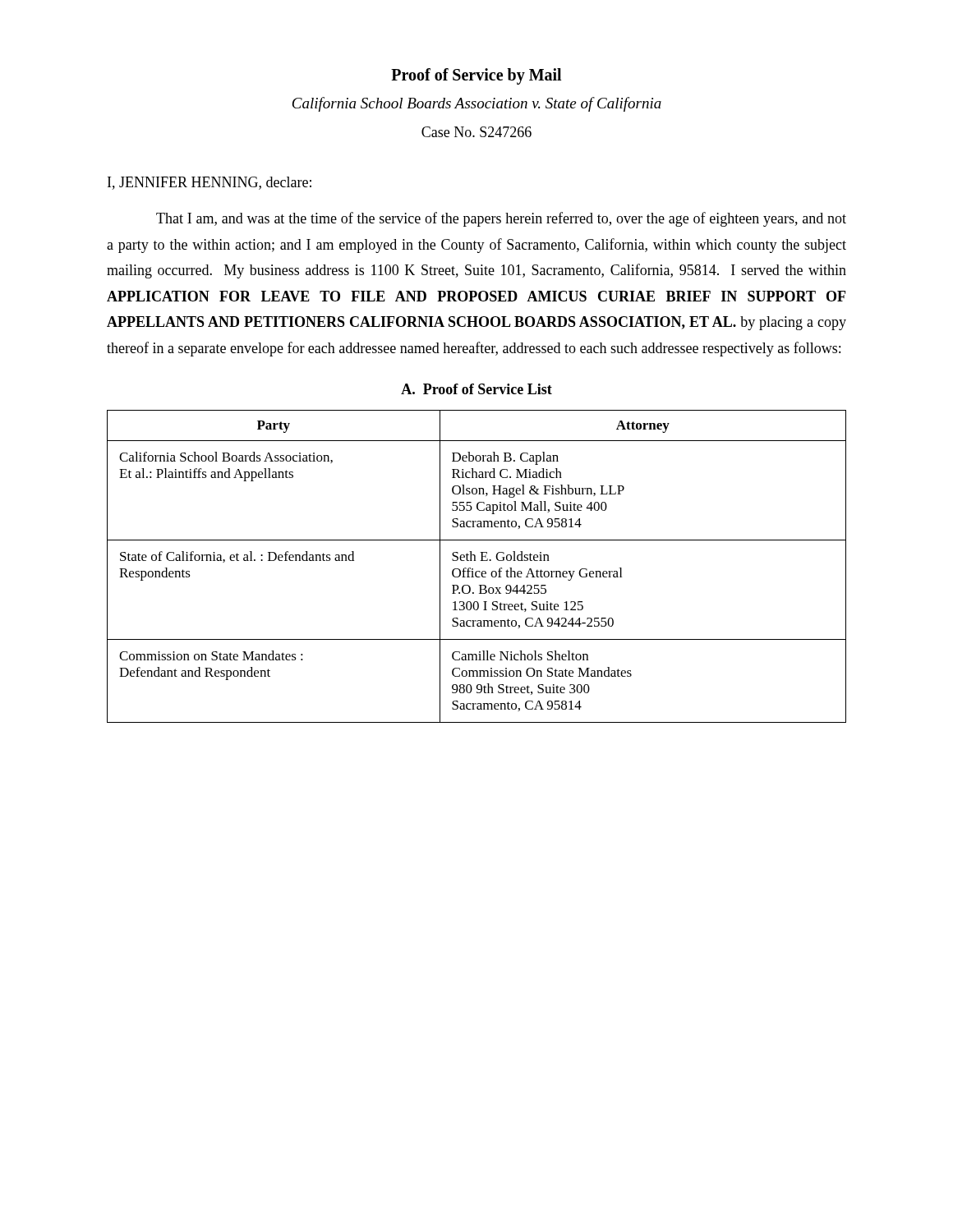Click on the element starting "Case No. S247266"
953x1232 pixels.
click(476, 132)
